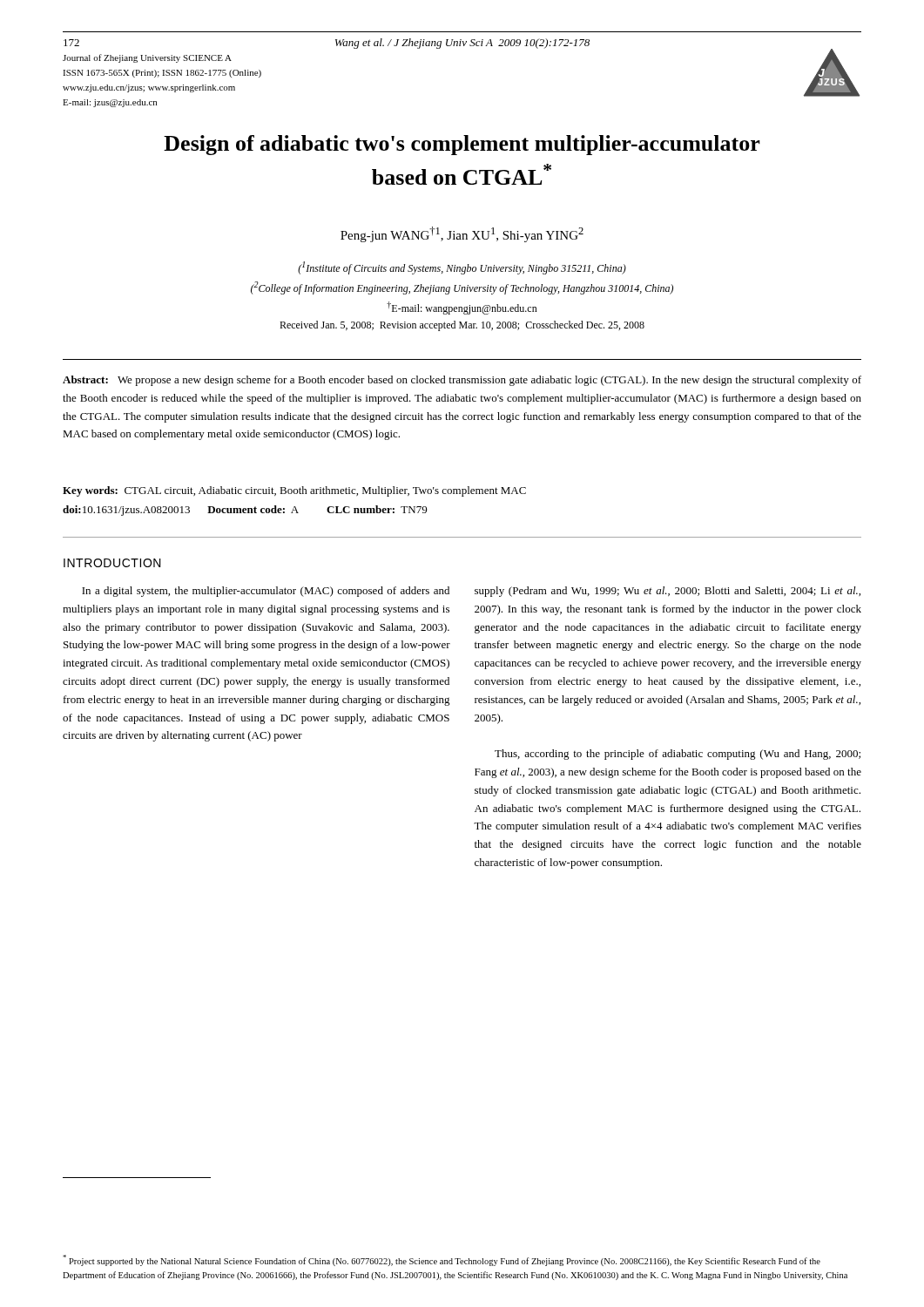Locate the text starting "Design of adiabatic"
The height and width of the screenshot is (1307, 924).
tap(462, 161)
